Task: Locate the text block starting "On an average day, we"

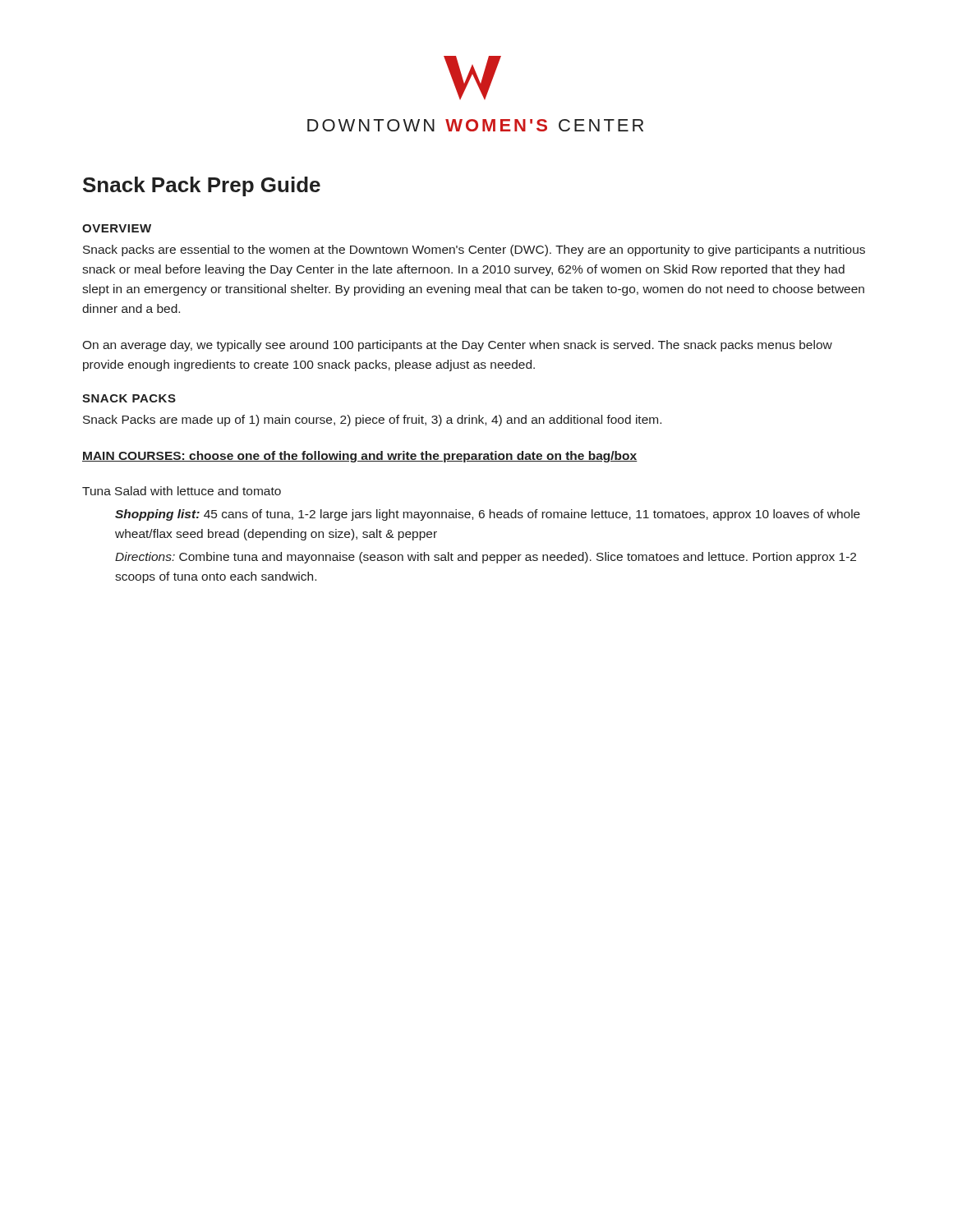Action: pyautogui.click(x=476, y=355)
